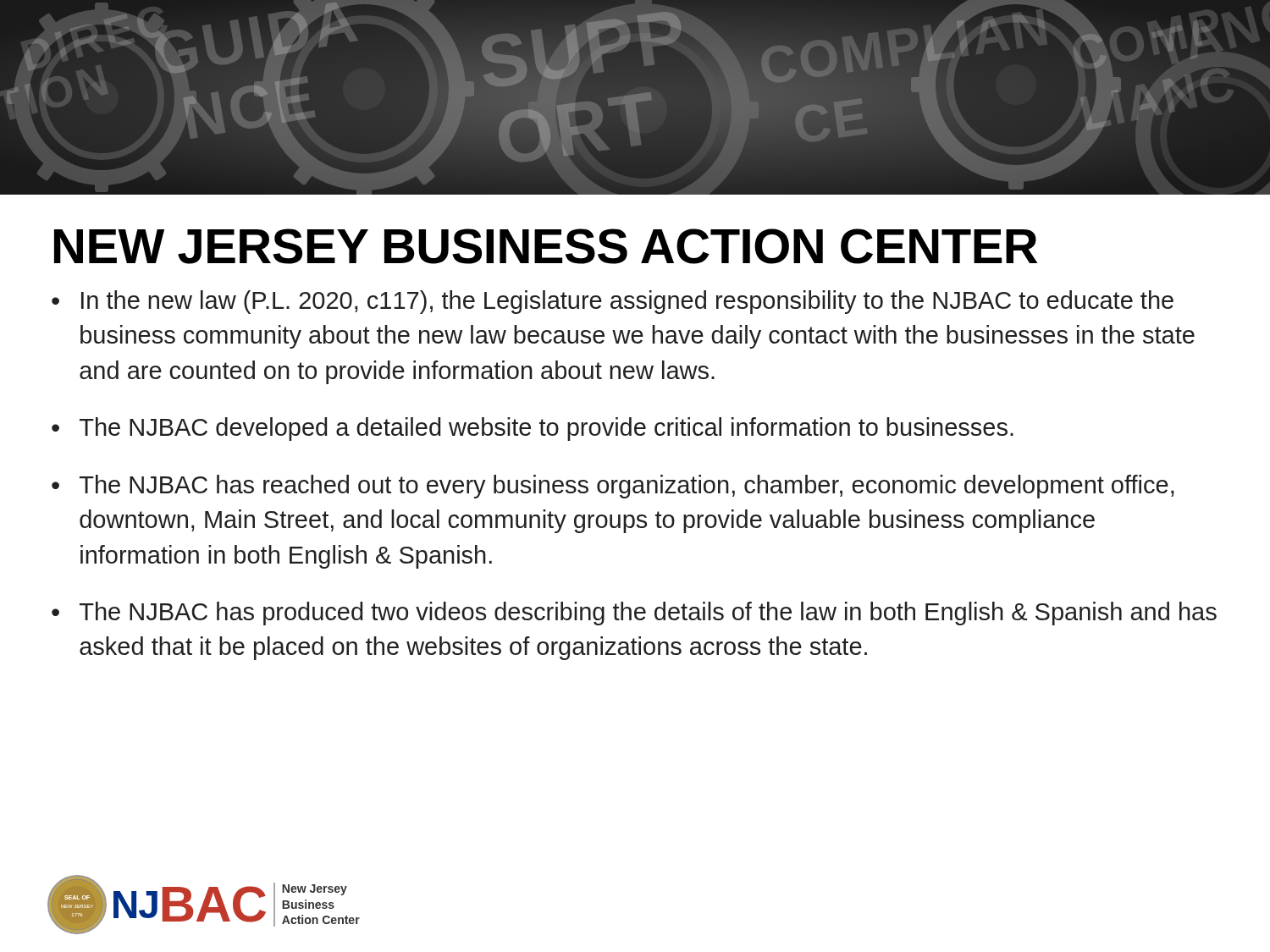Navigate to the region starting "• The NJBAC has reached out to every"
Screen dimensions: 952x1270
tap(635, 520)
